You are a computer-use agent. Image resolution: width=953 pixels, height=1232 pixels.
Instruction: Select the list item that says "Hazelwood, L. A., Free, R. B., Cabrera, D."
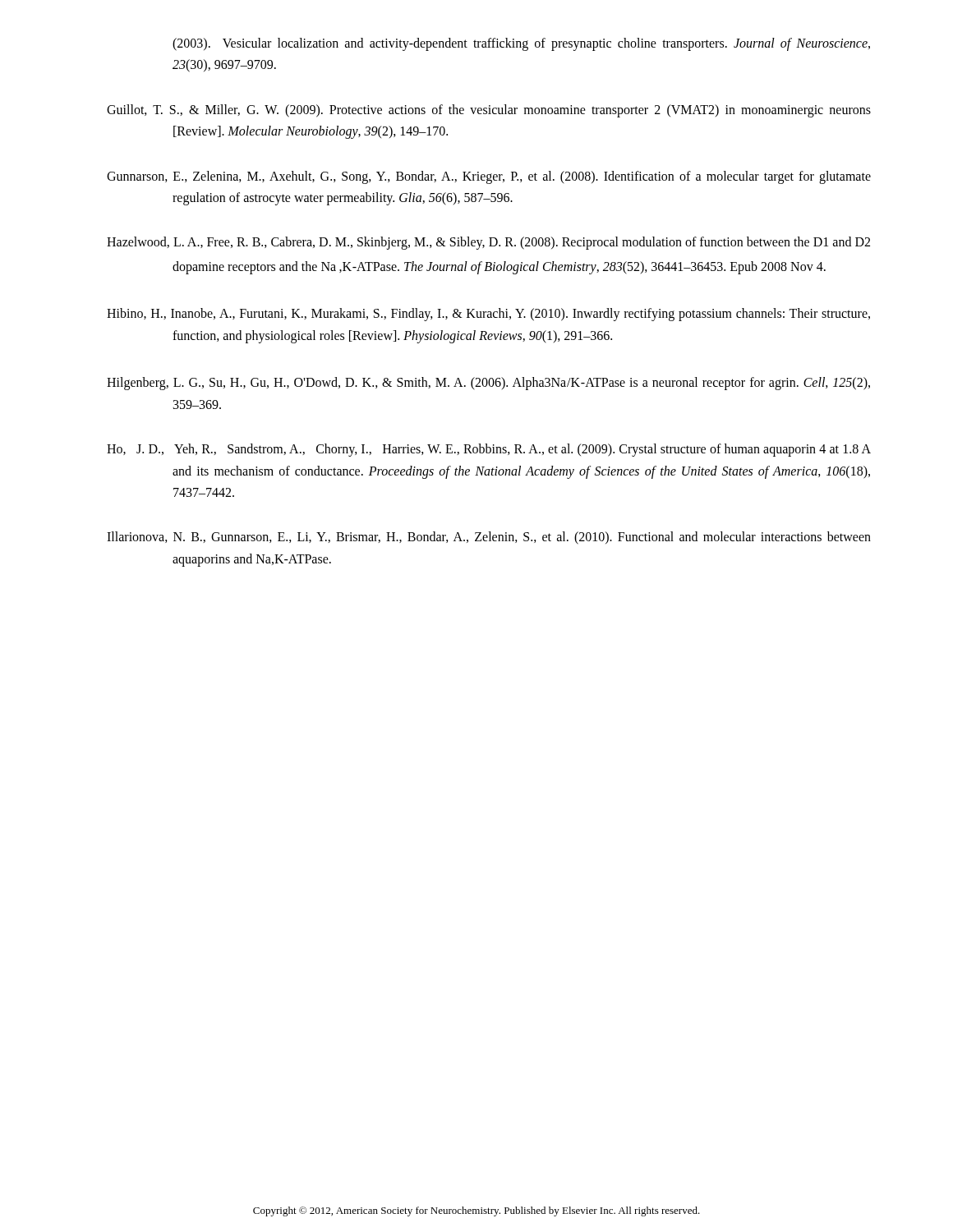point(489,256)
